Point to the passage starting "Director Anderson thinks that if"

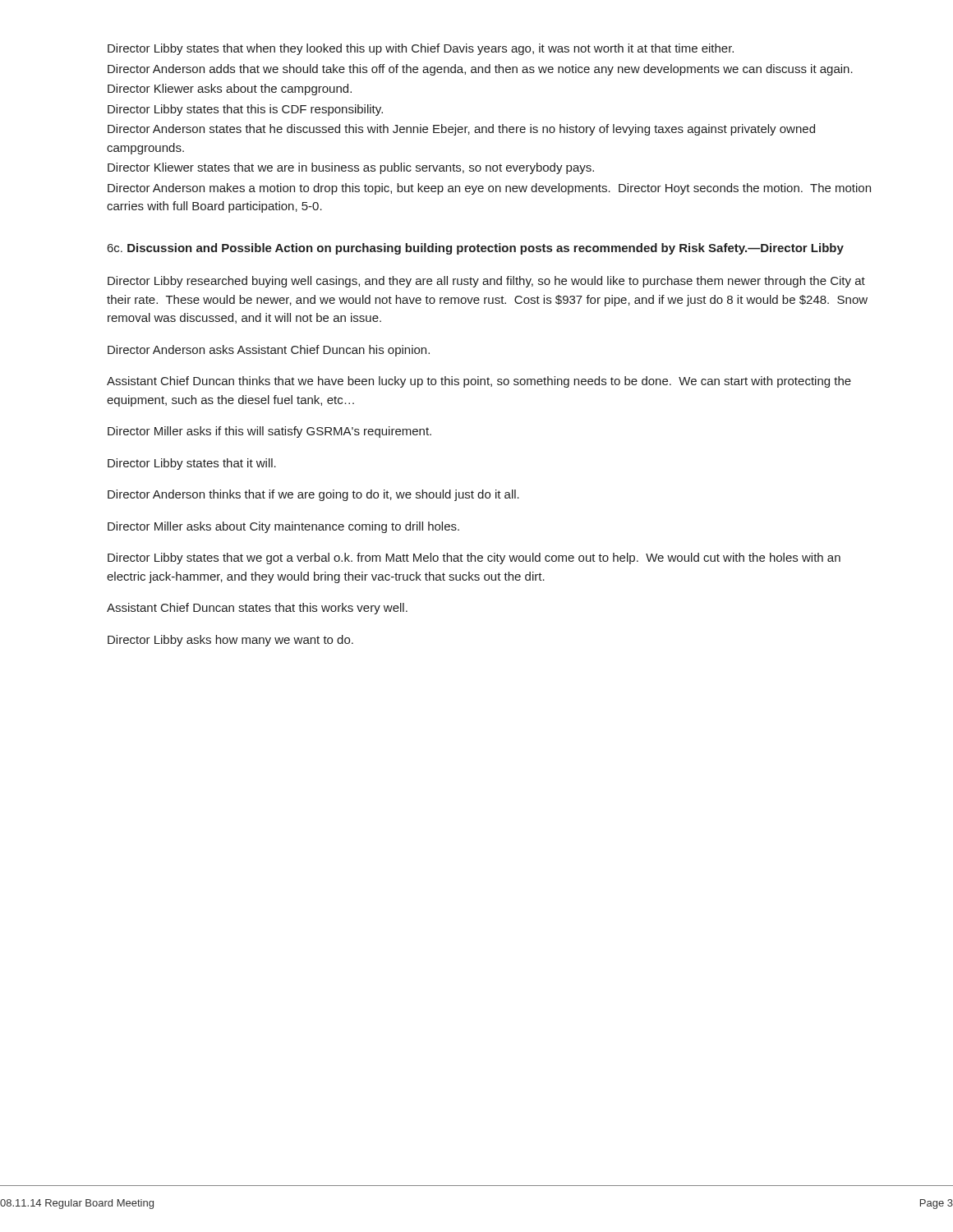point(313,494)
